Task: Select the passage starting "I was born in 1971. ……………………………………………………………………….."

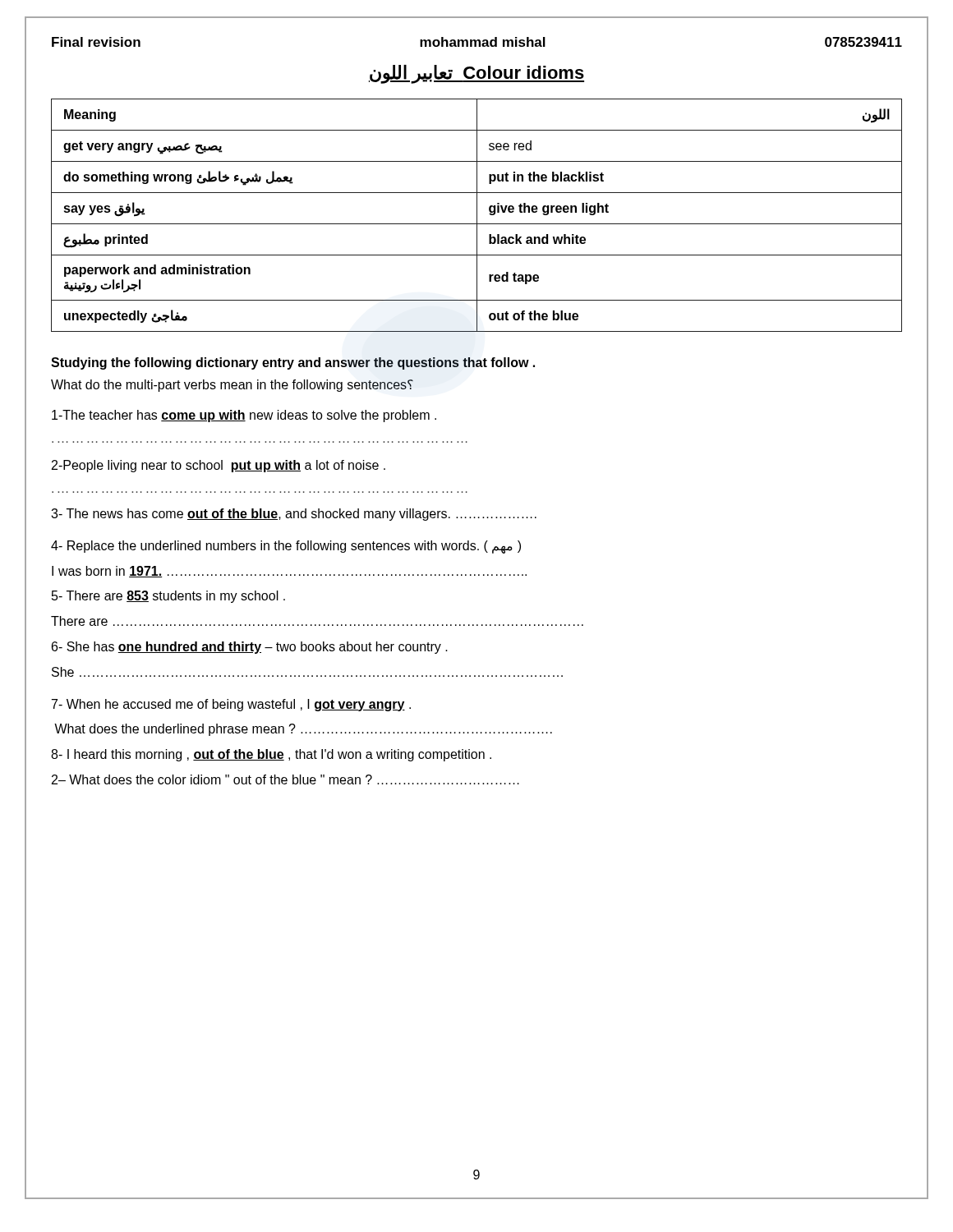Action: [x=289, y=571]
